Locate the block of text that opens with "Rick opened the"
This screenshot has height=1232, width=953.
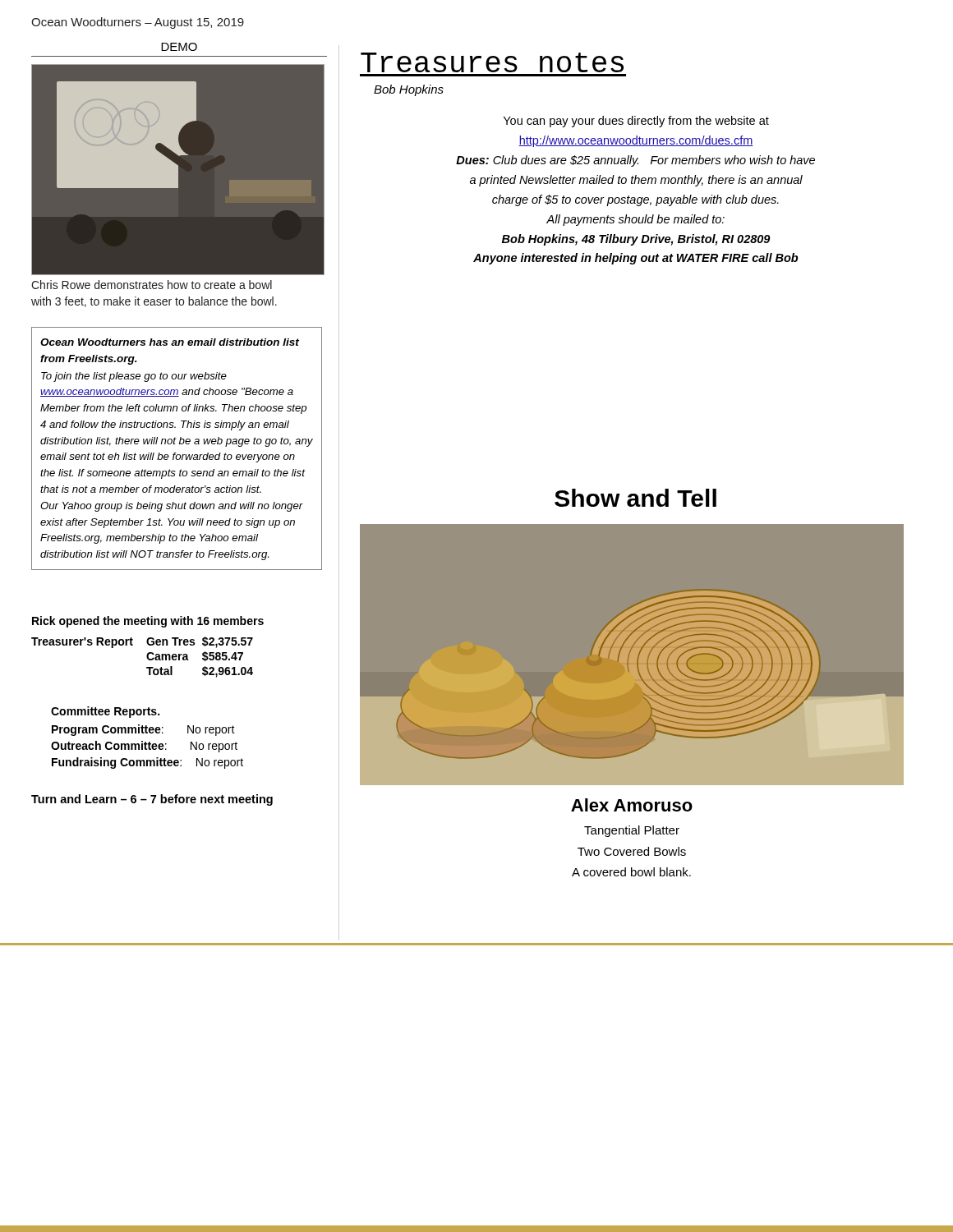(148, 621)
